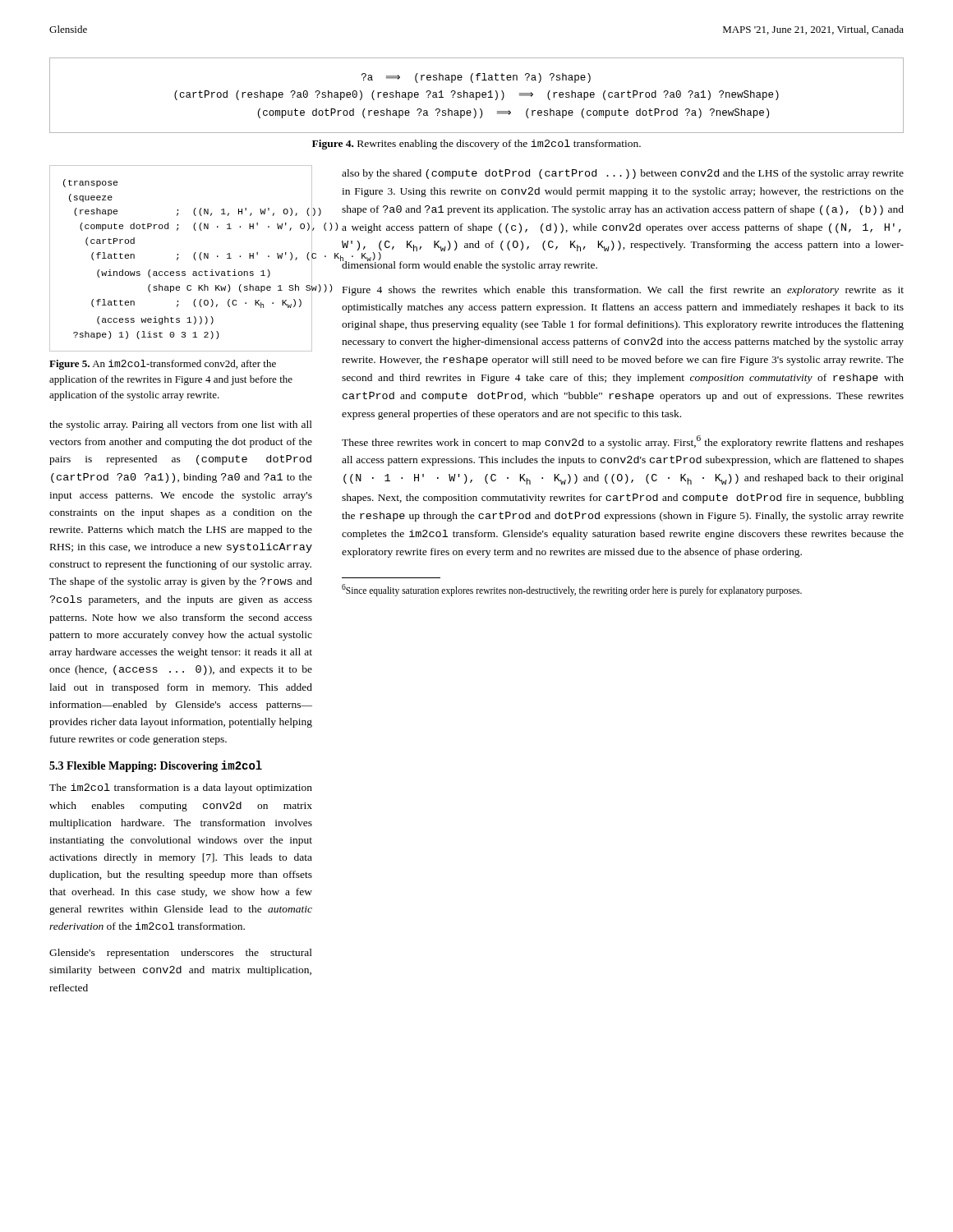The height and width of the screenshot is (1232, 953).
Task: Locate the block of text that opens with "Figure 4 shows the"
Action: (x=623, y=352)
